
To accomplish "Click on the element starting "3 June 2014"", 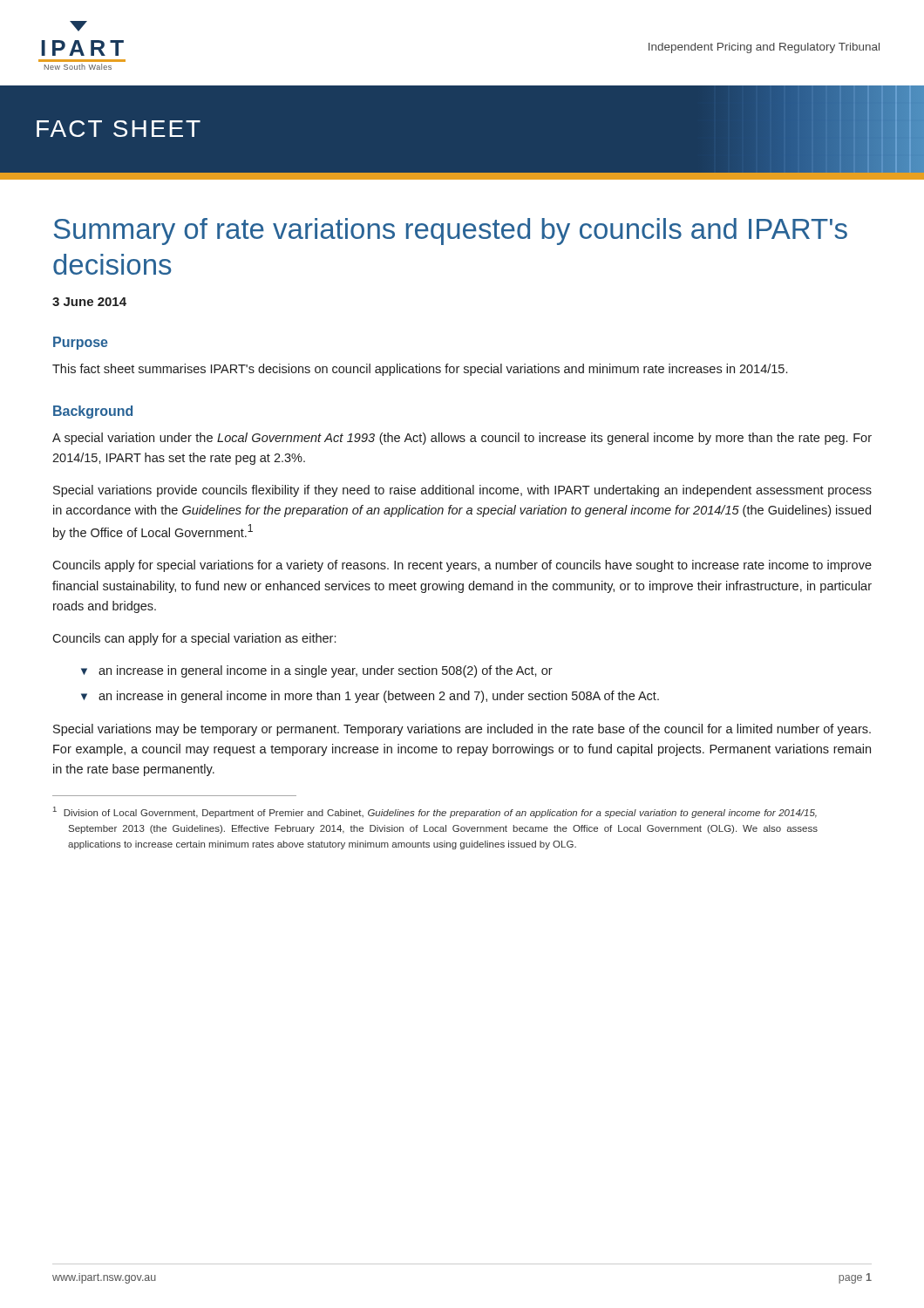I will (x=89, y=301).
